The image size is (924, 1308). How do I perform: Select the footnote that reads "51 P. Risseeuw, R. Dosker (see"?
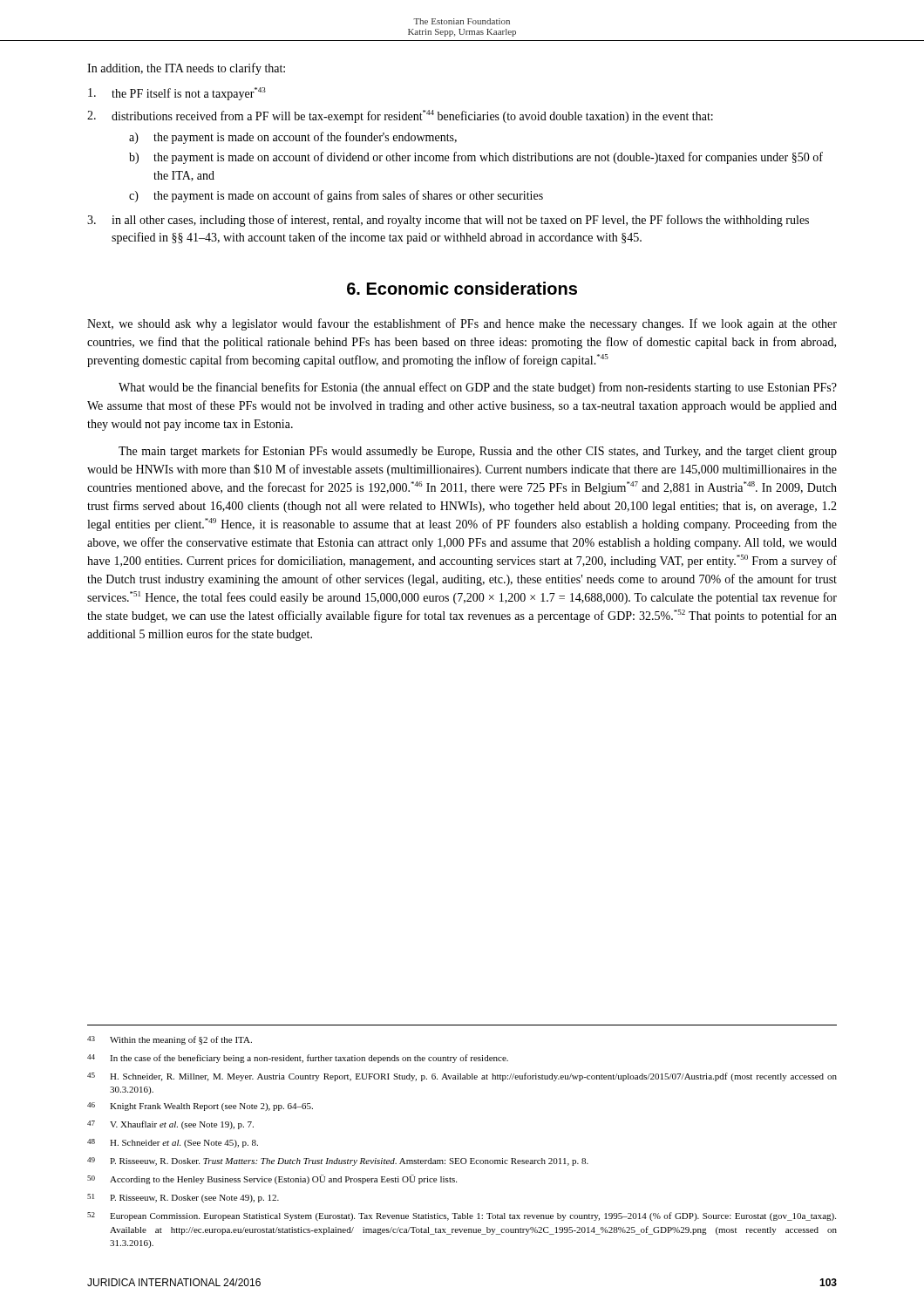(x=183, y=1198)
